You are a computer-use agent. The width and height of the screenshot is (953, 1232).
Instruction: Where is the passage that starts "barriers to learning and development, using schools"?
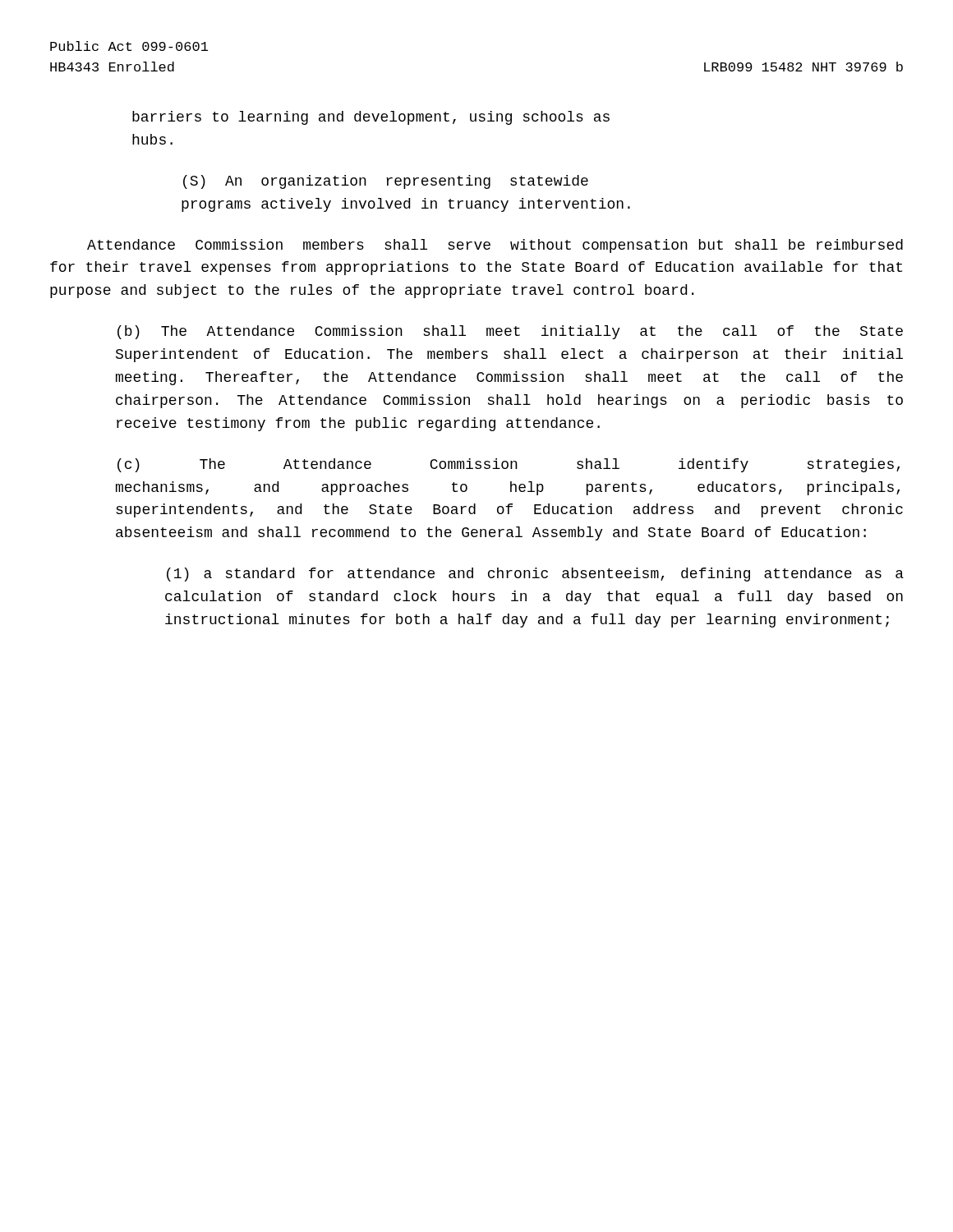pyautogui.click(x=371, y=129)
